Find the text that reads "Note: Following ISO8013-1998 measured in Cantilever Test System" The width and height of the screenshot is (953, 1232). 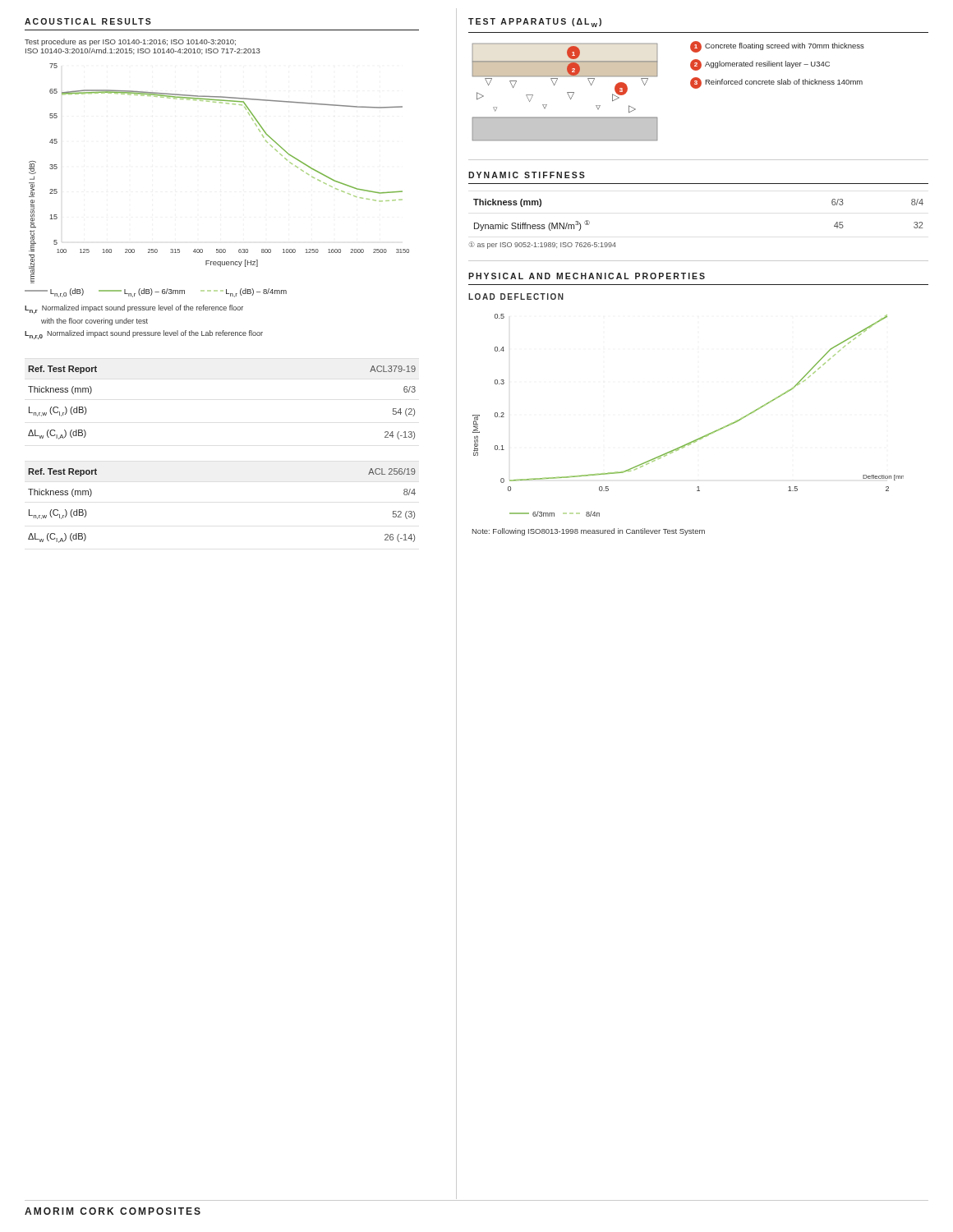[588, 531]
